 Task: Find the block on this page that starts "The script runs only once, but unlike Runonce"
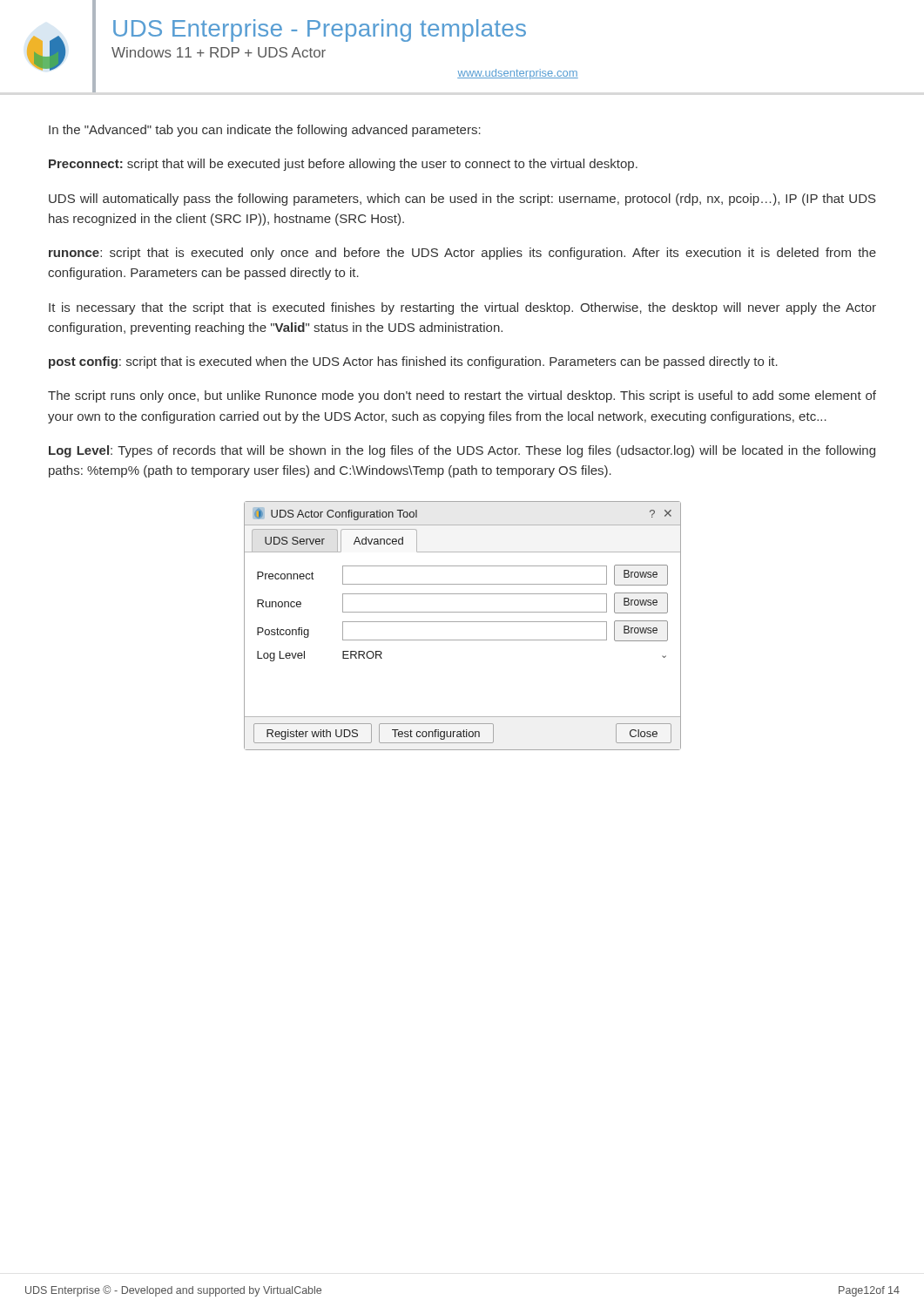click(x=462, y=405)
